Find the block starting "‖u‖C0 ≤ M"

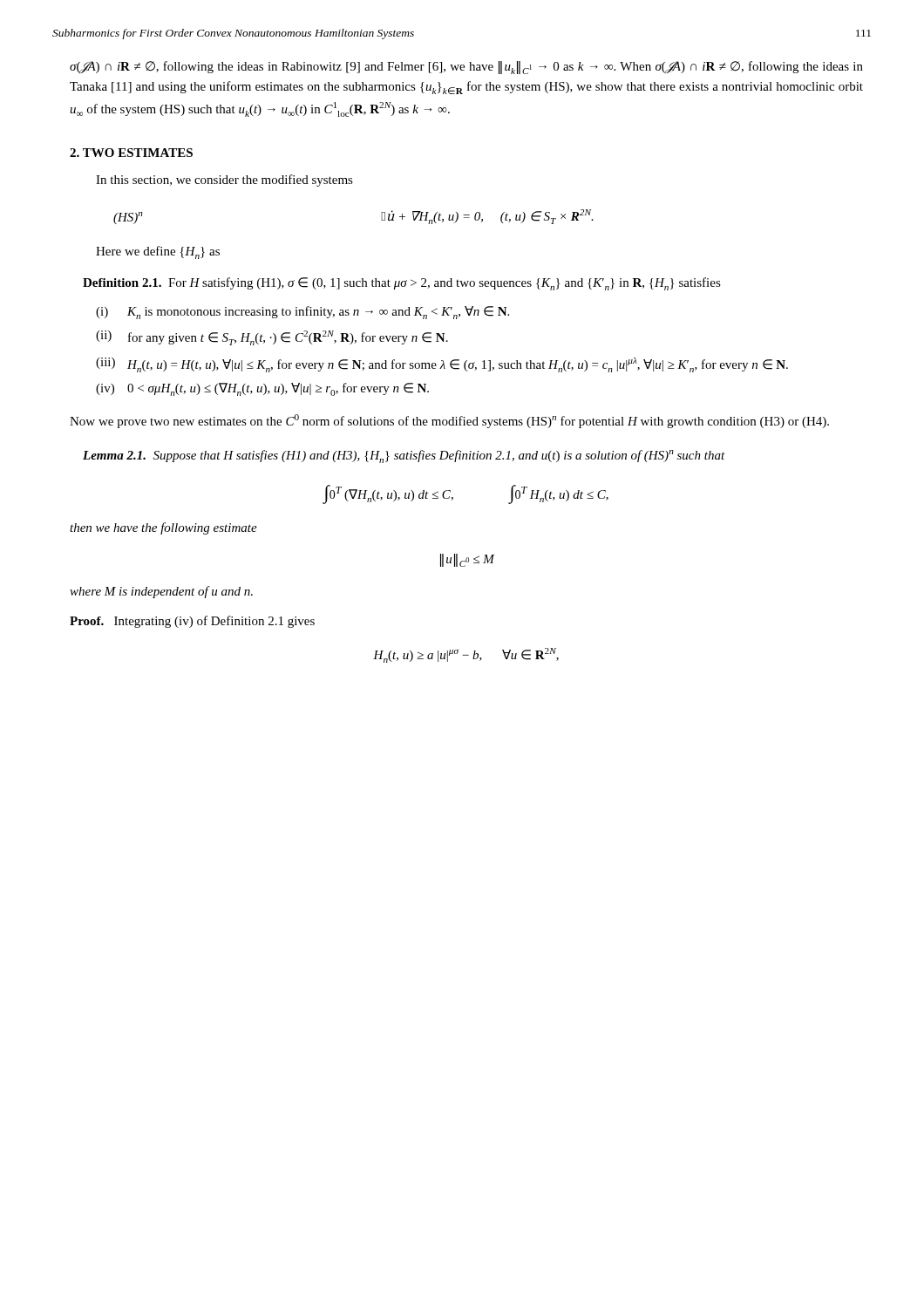pyautogui.click(x=466, y=560)
